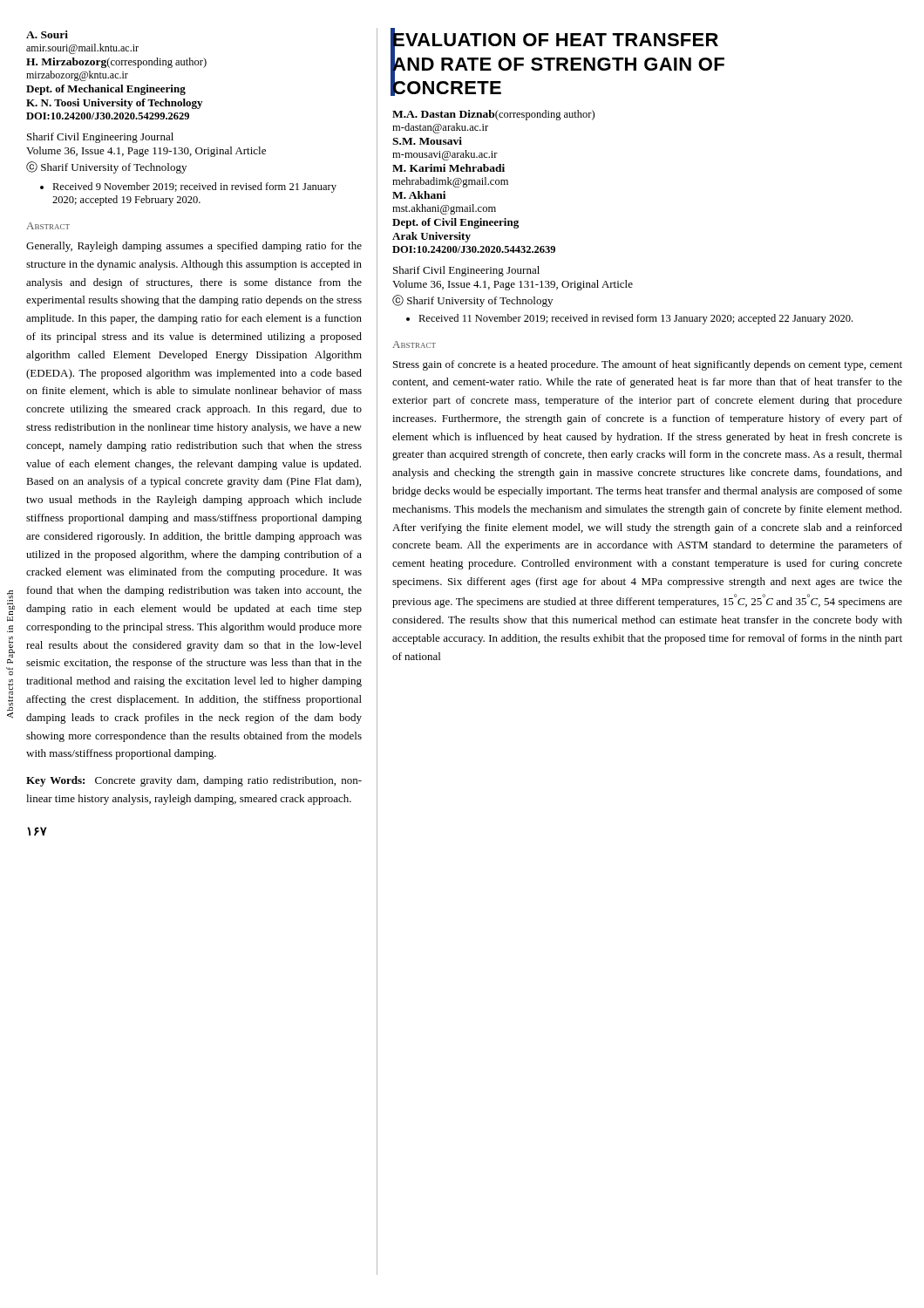924x1308 pixels.
Task: Locate the block of text that opens with "Key Words: Concrete gravity dam,"
Action: pyautogui.click(x=194, y=789)
